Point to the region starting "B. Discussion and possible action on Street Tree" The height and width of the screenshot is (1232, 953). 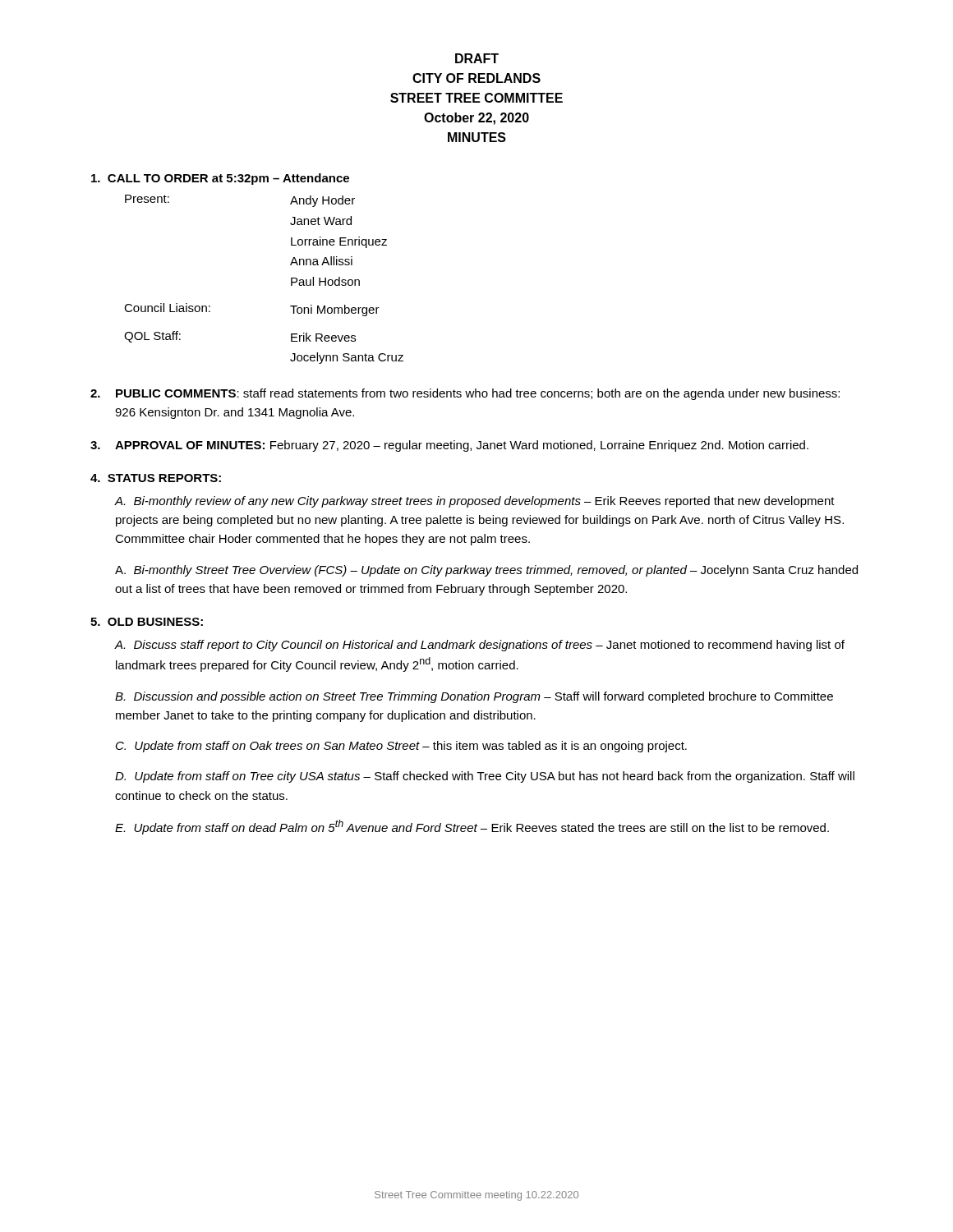pos(474,705)
